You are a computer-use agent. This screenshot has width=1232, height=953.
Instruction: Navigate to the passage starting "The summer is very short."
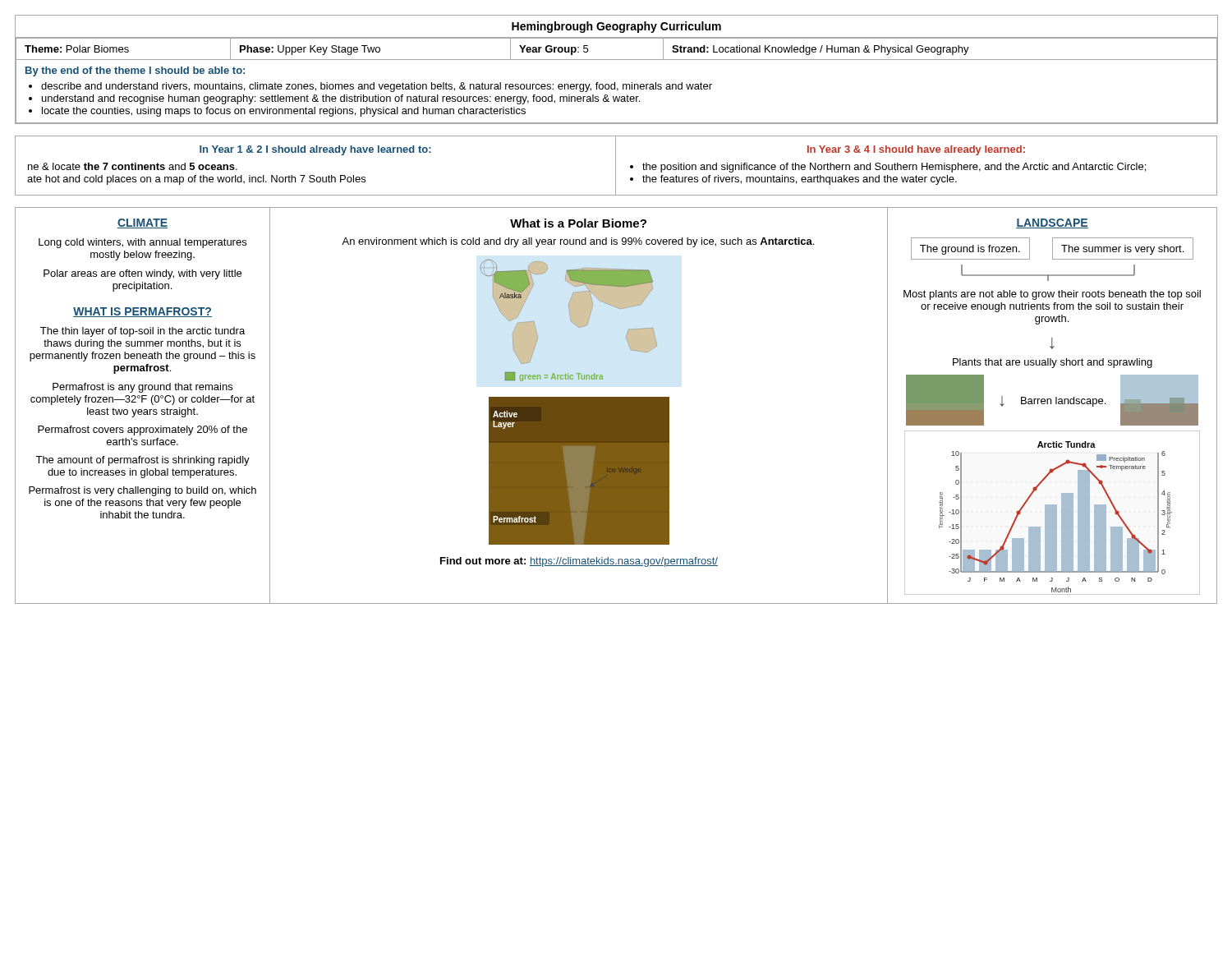coord(1123,248)
